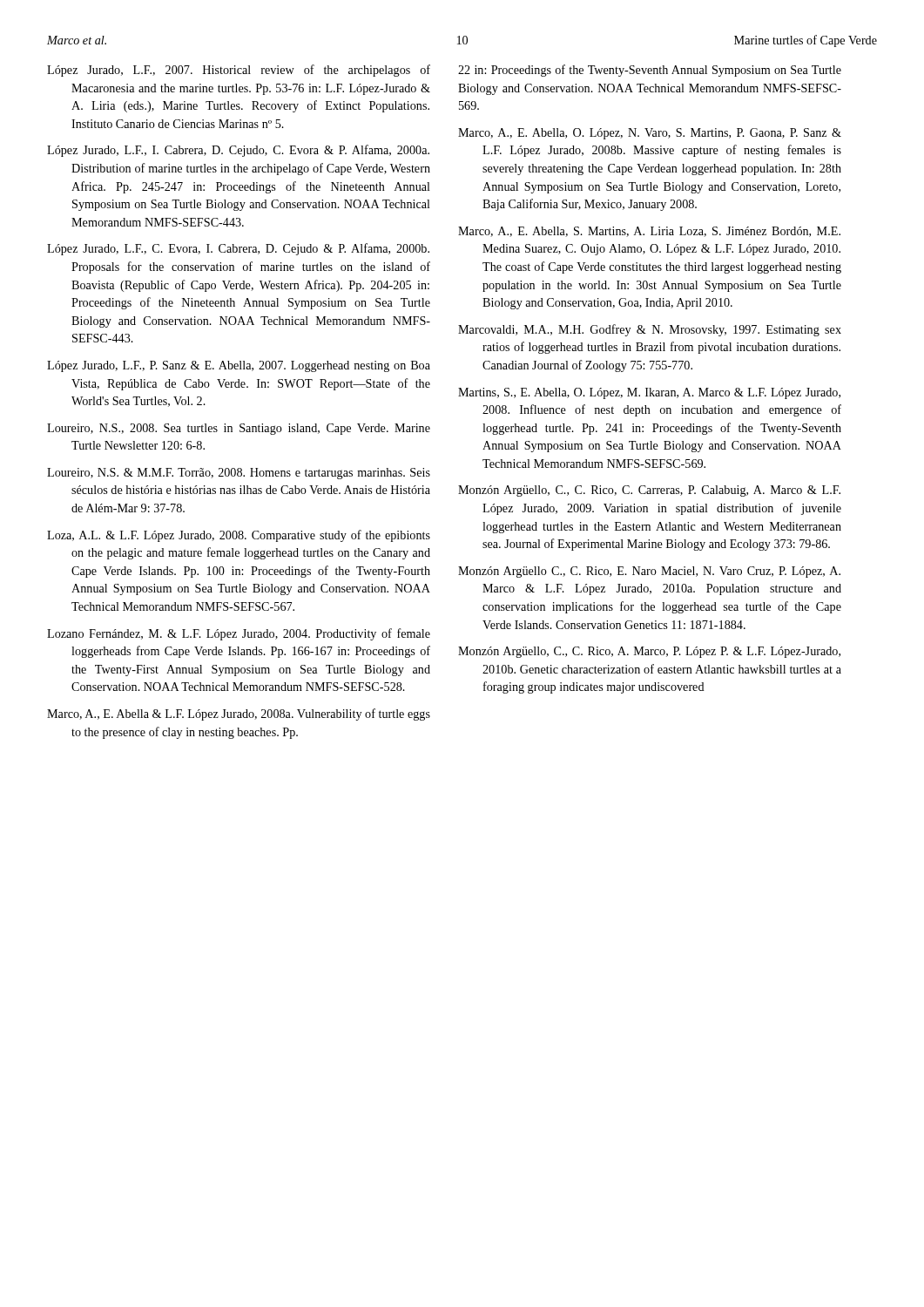Find the list item with the text "Monzón Argüello C., C. Rico, E."
924x1307 pixels.
coord(650,597)
